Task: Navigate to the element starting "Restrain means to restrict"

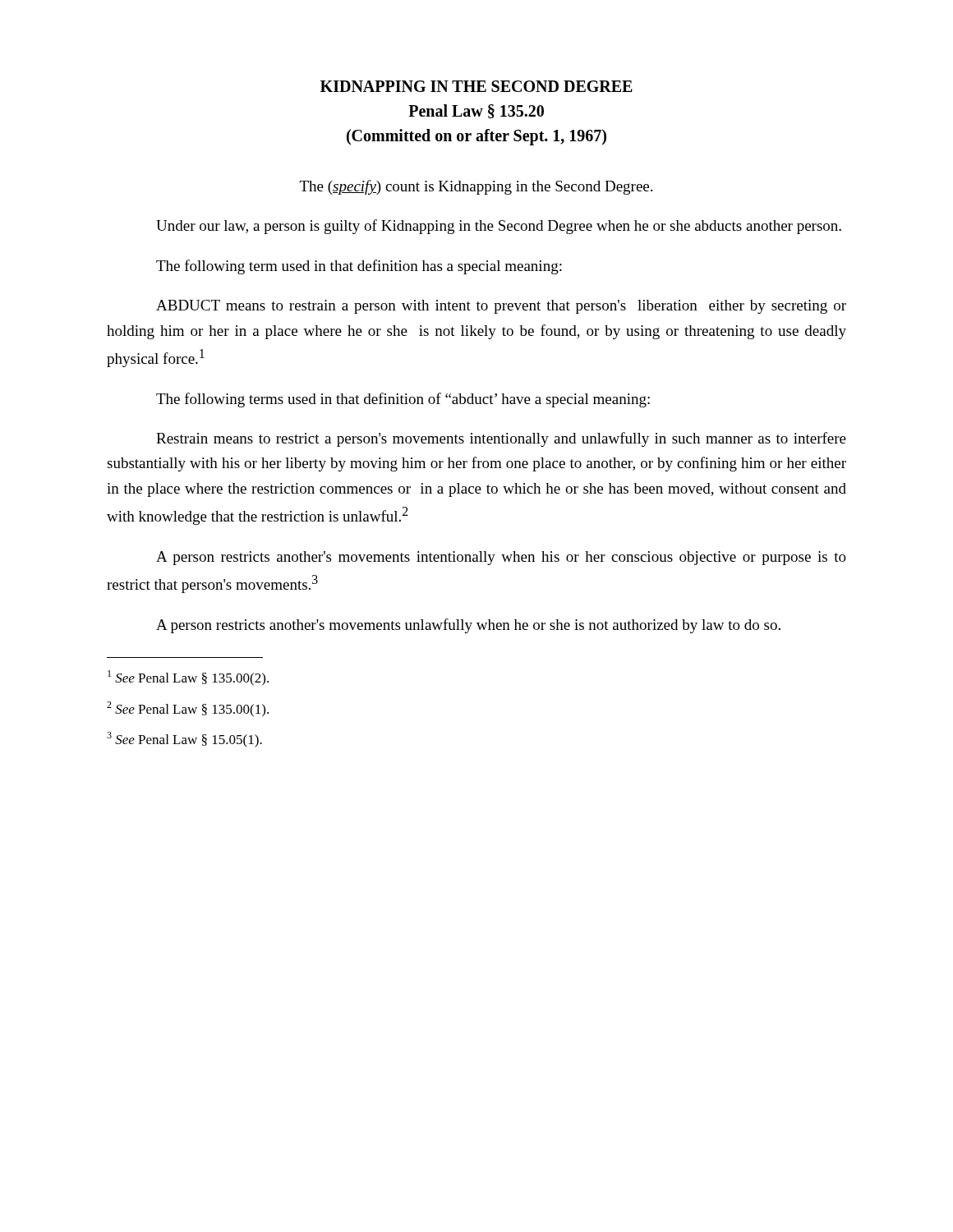Action: (476, 477)
